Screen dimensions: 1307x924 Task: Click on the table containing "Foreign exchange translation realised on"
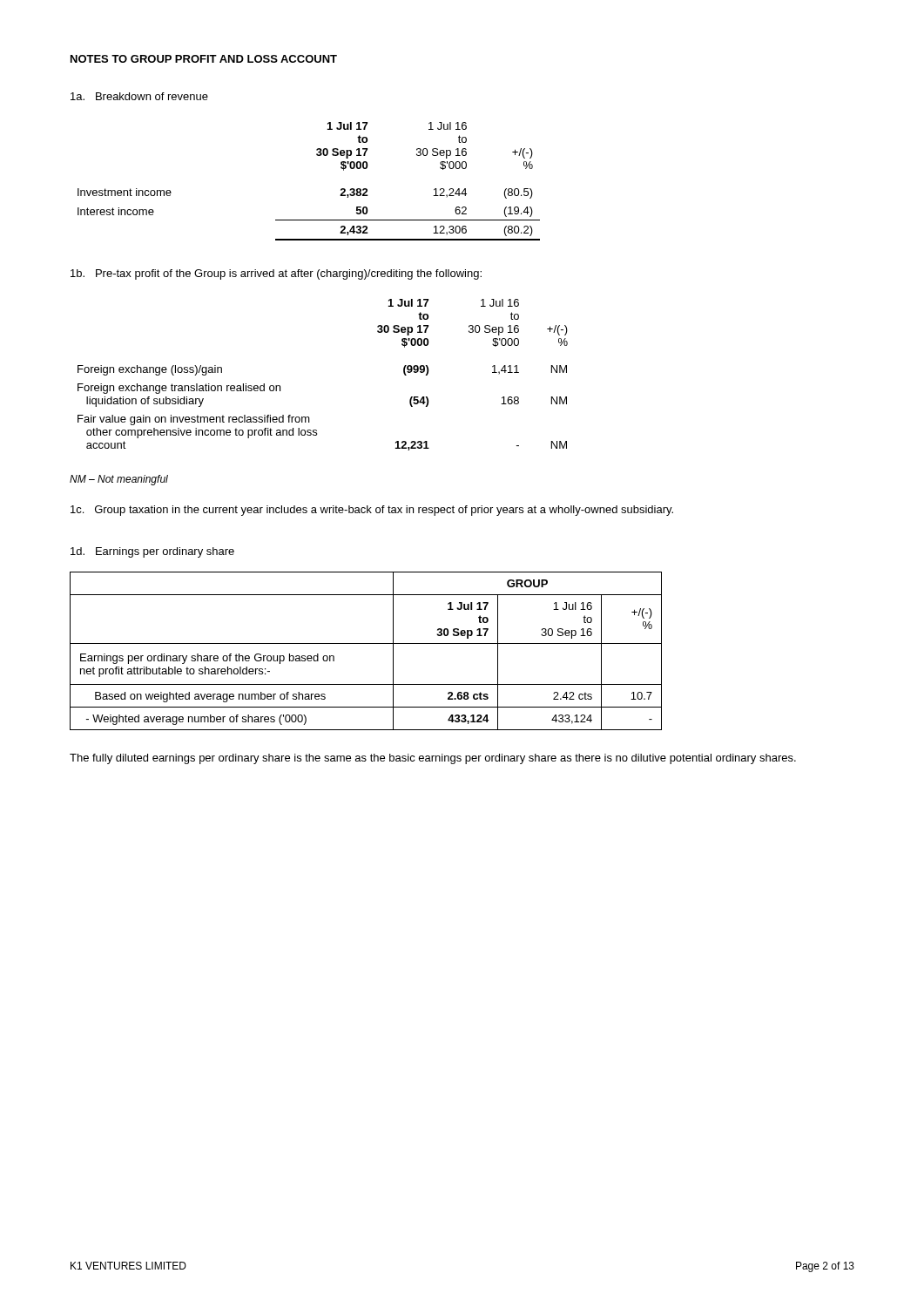(x=462, y=374)
